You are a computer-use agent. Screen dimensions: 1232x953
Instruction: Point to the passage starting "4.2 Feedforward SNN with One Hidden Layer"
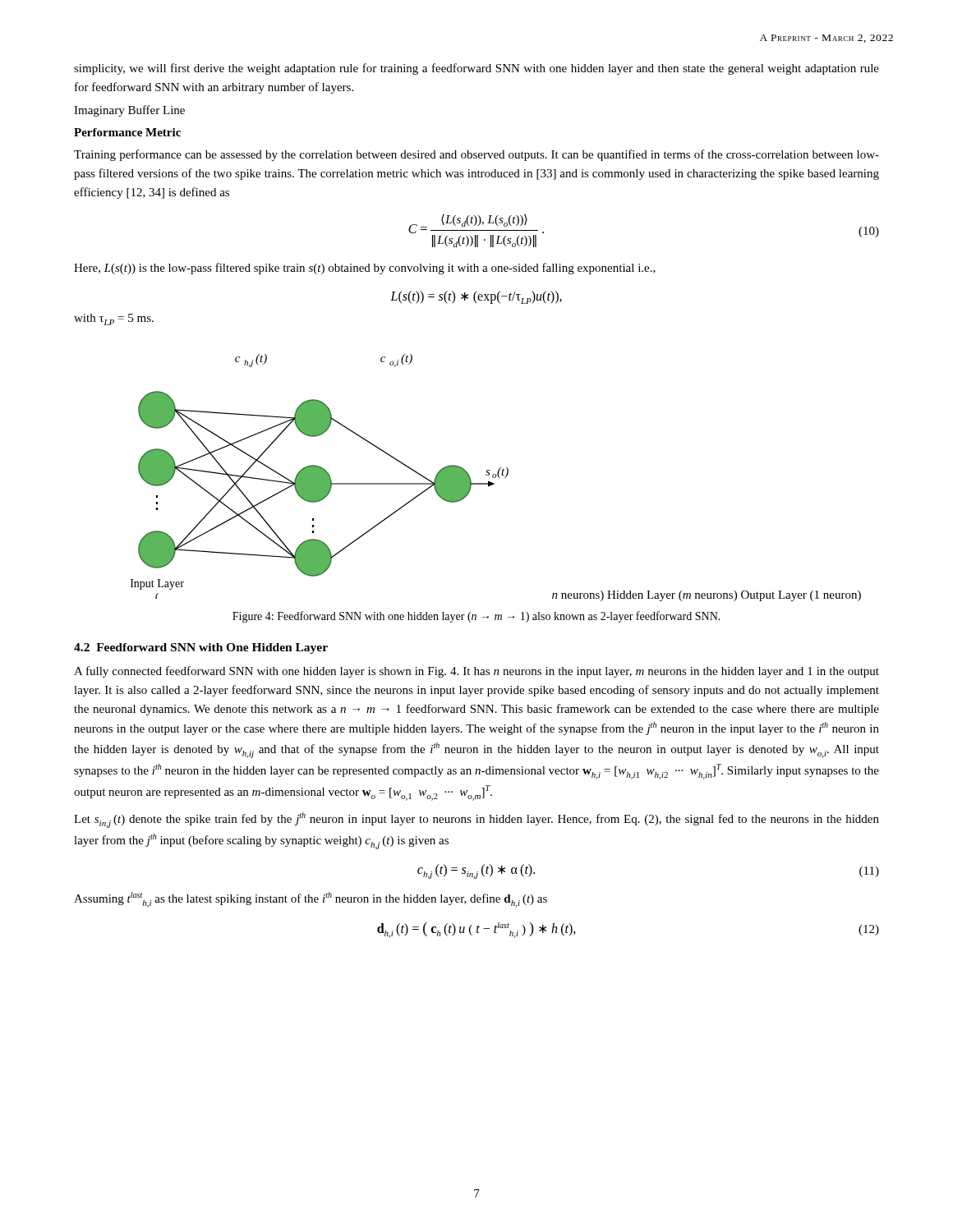click(201, 647)
